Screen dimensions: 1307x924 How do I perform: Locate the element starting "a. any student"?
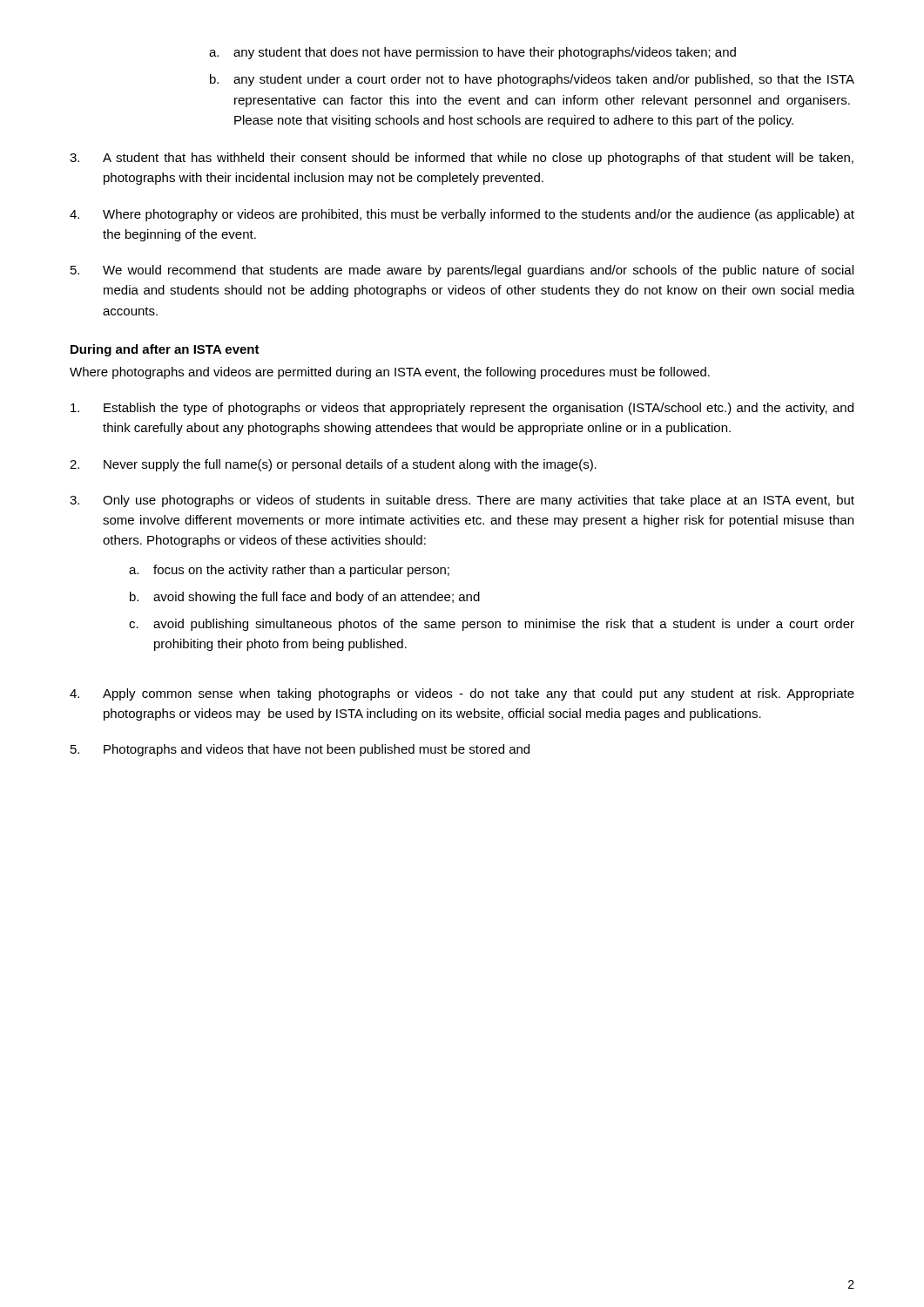tap(532, 52)
